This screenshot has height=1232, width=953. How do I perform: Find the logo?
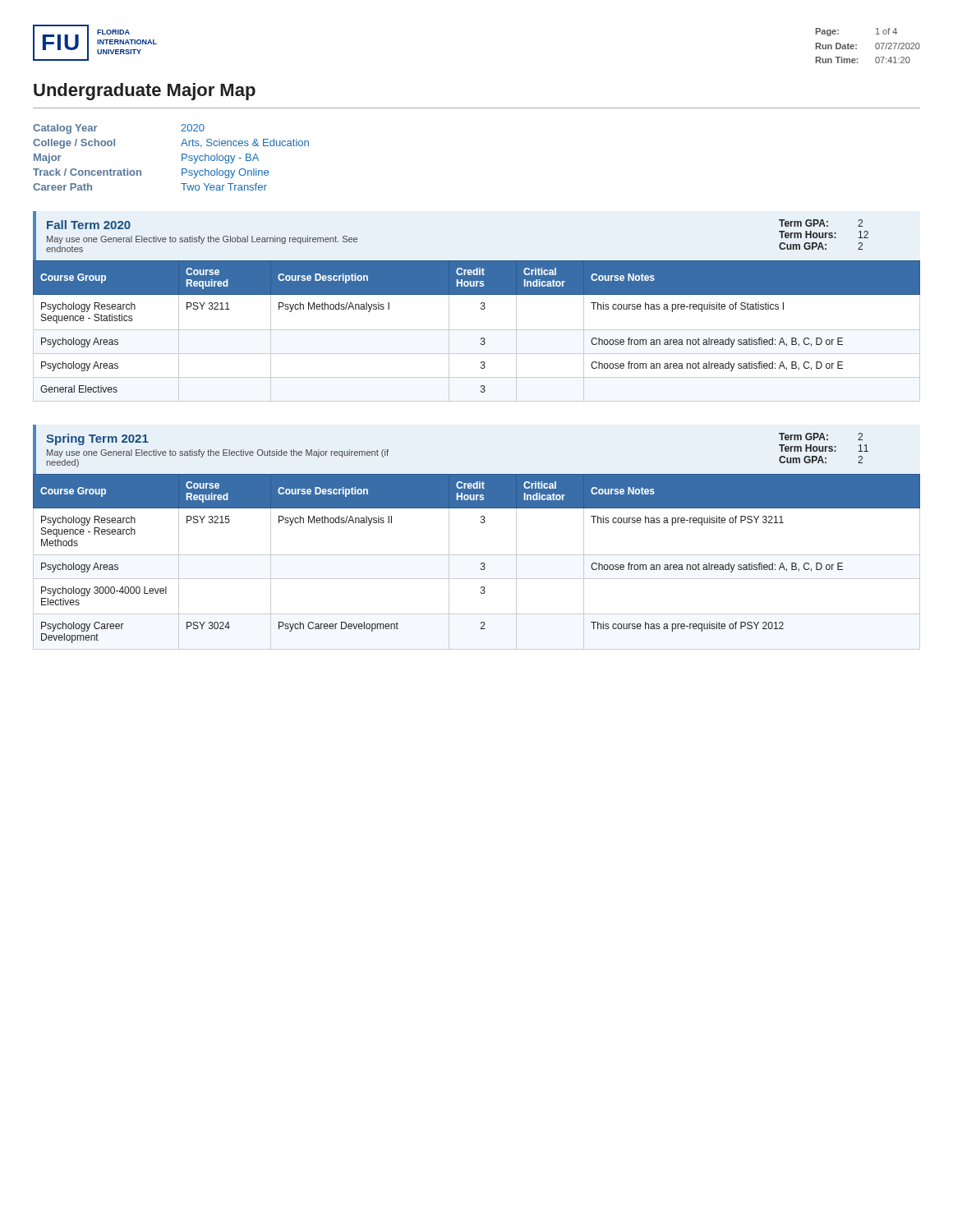pyautogui.click(x=95, y=43)
